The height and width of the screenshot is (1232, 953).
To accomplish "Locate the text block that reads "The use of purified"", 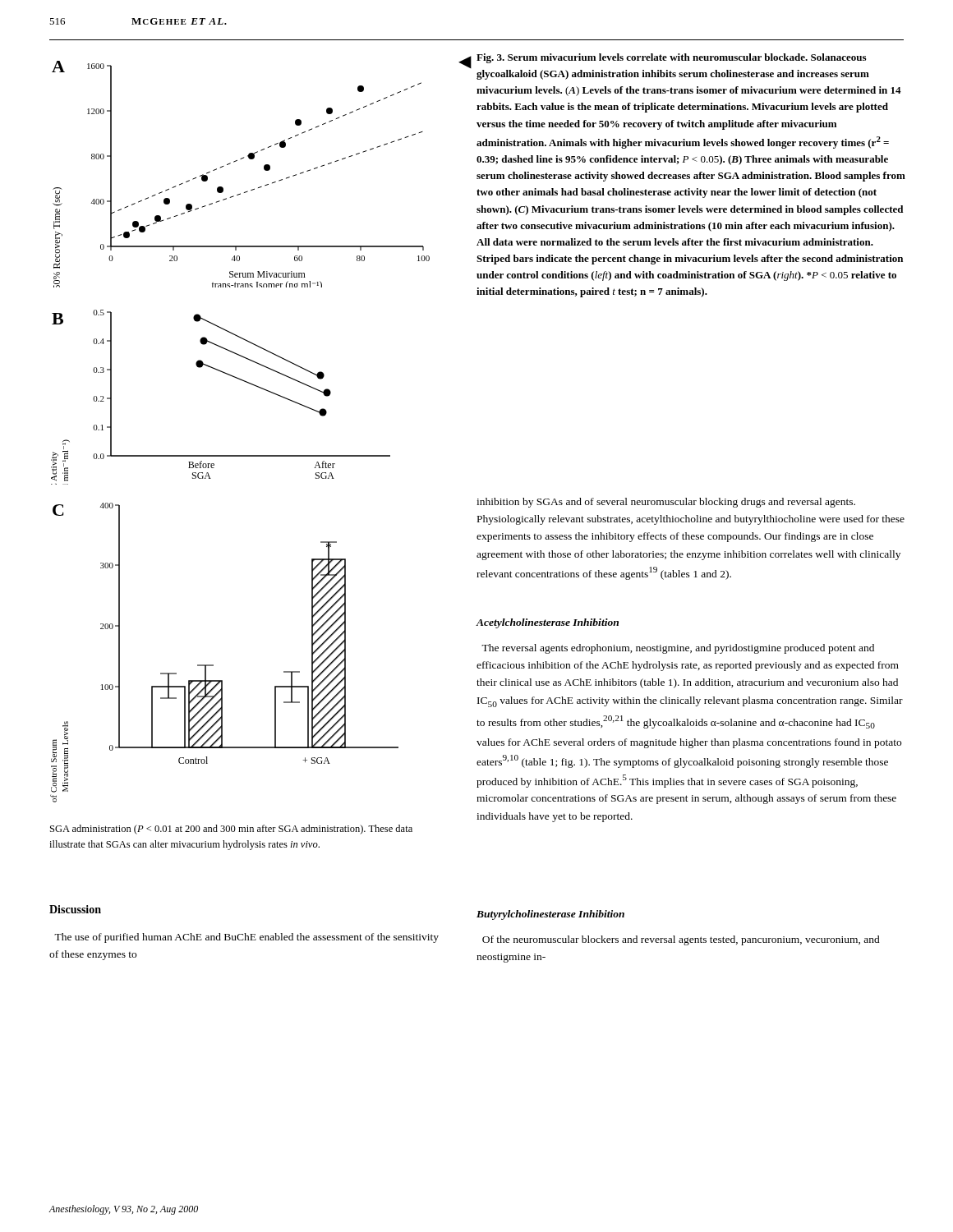I will pyautogui.click(x=244, y=945).
